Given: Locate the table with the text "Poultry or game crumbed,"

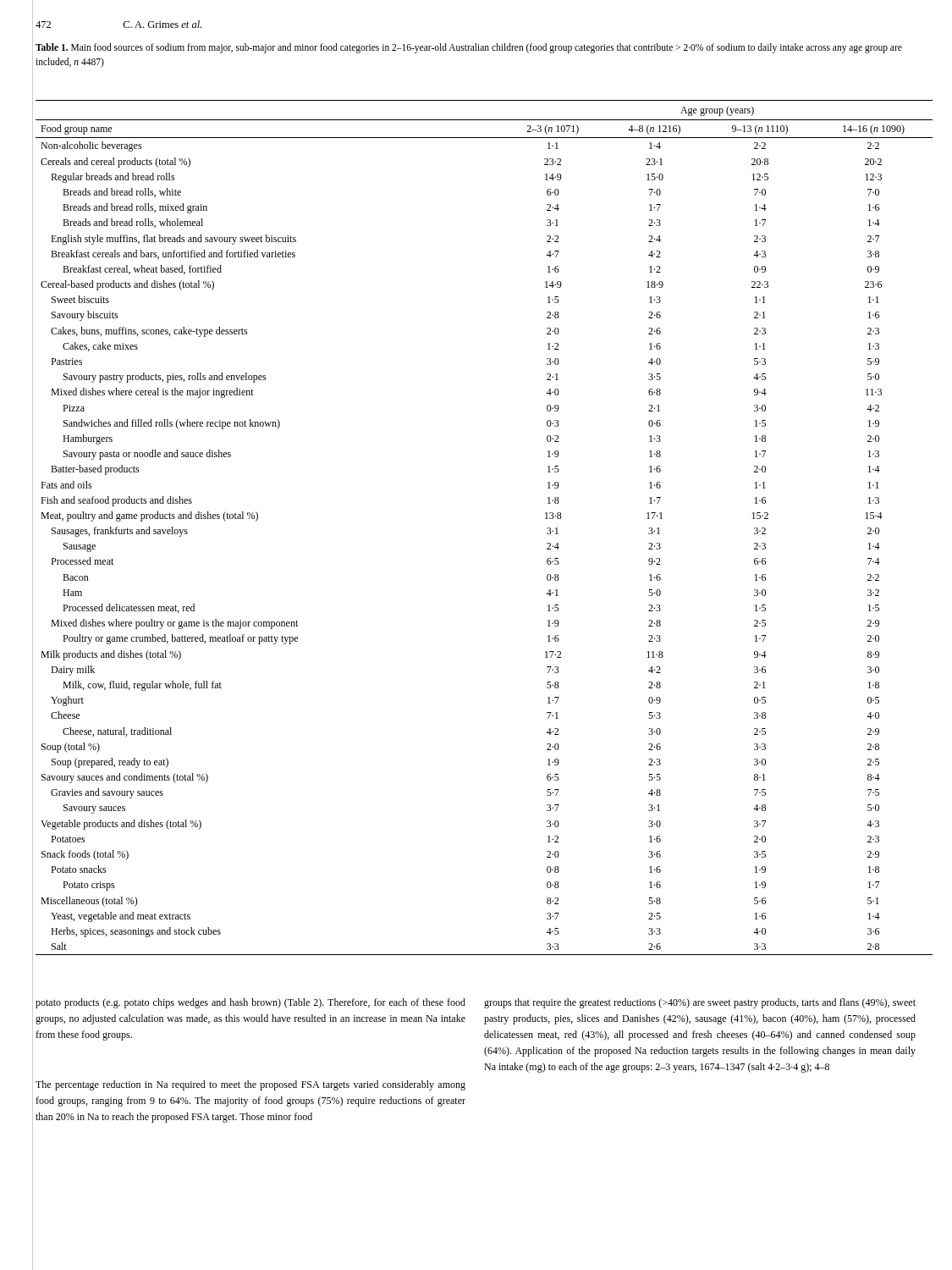Looking at the screenshot, I should (484, 528).
